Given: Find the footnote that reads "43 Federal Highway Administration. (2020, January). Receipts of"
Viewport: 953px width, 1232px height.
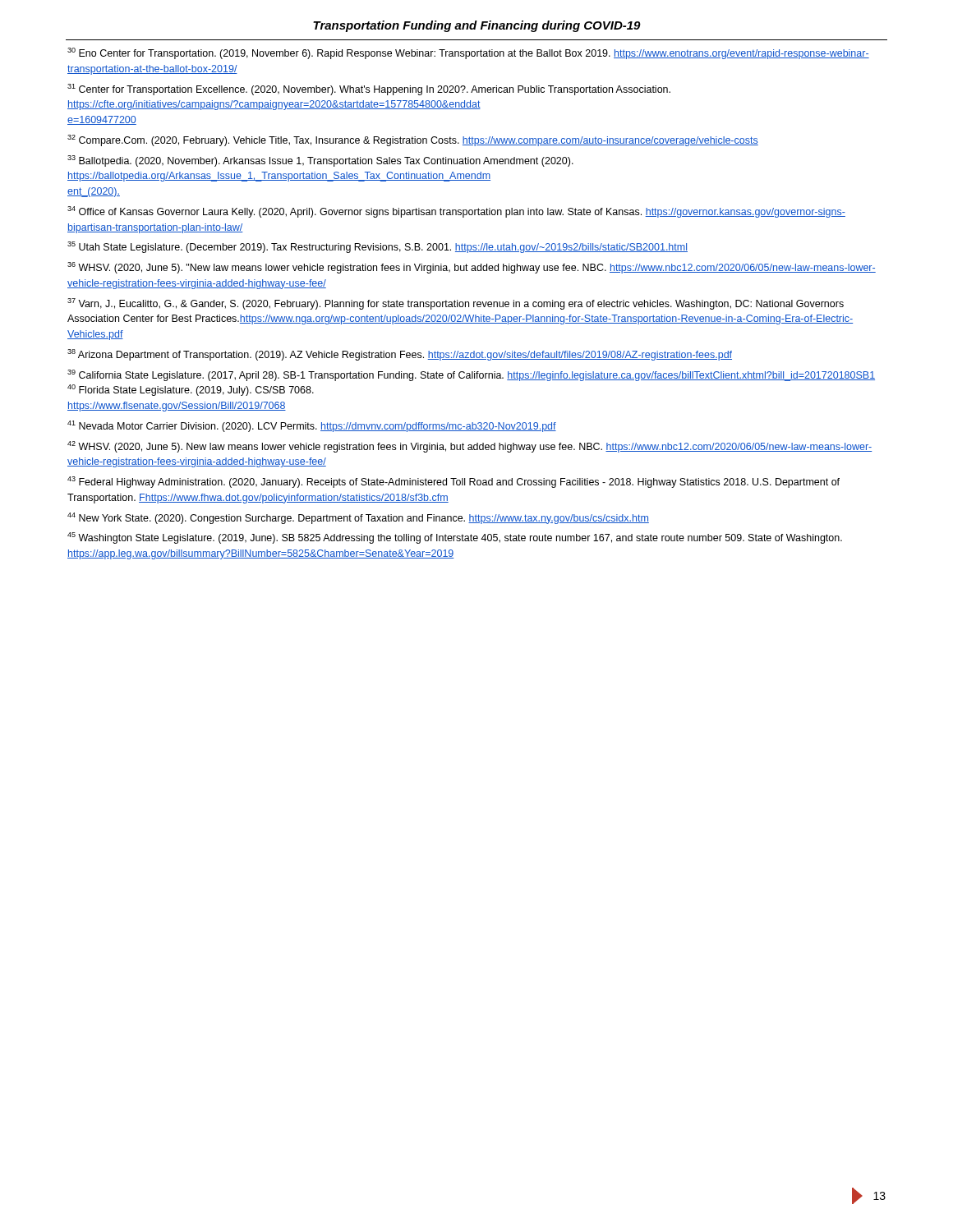Looking at the screenshot, I should [454, 489].
